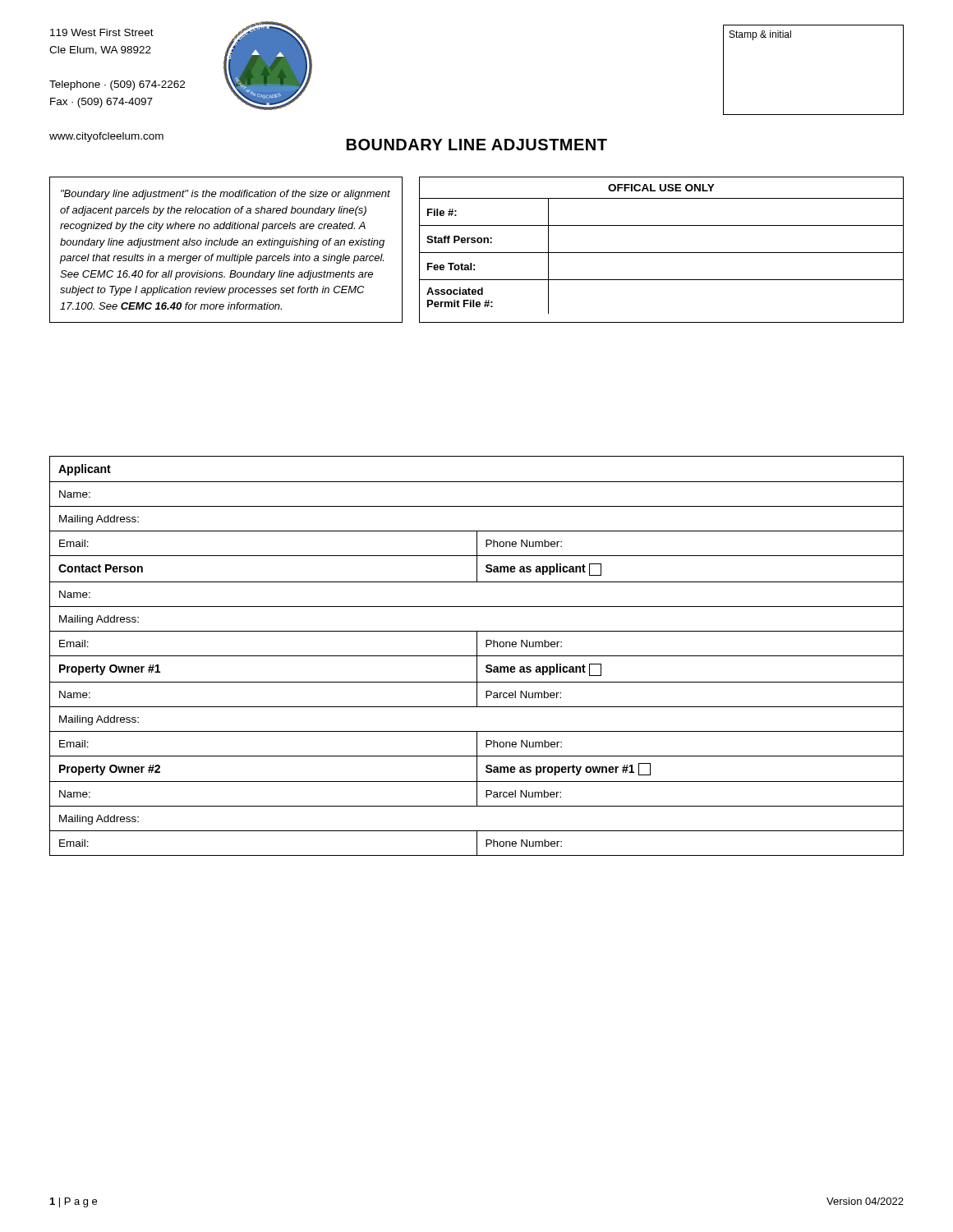This screenshot has width=953, height=1232.
Task: Click on the title with the text "BOUNDARY LINE ADJUSTMENT"
Action: pyautogui.click(x=476, y=145)
